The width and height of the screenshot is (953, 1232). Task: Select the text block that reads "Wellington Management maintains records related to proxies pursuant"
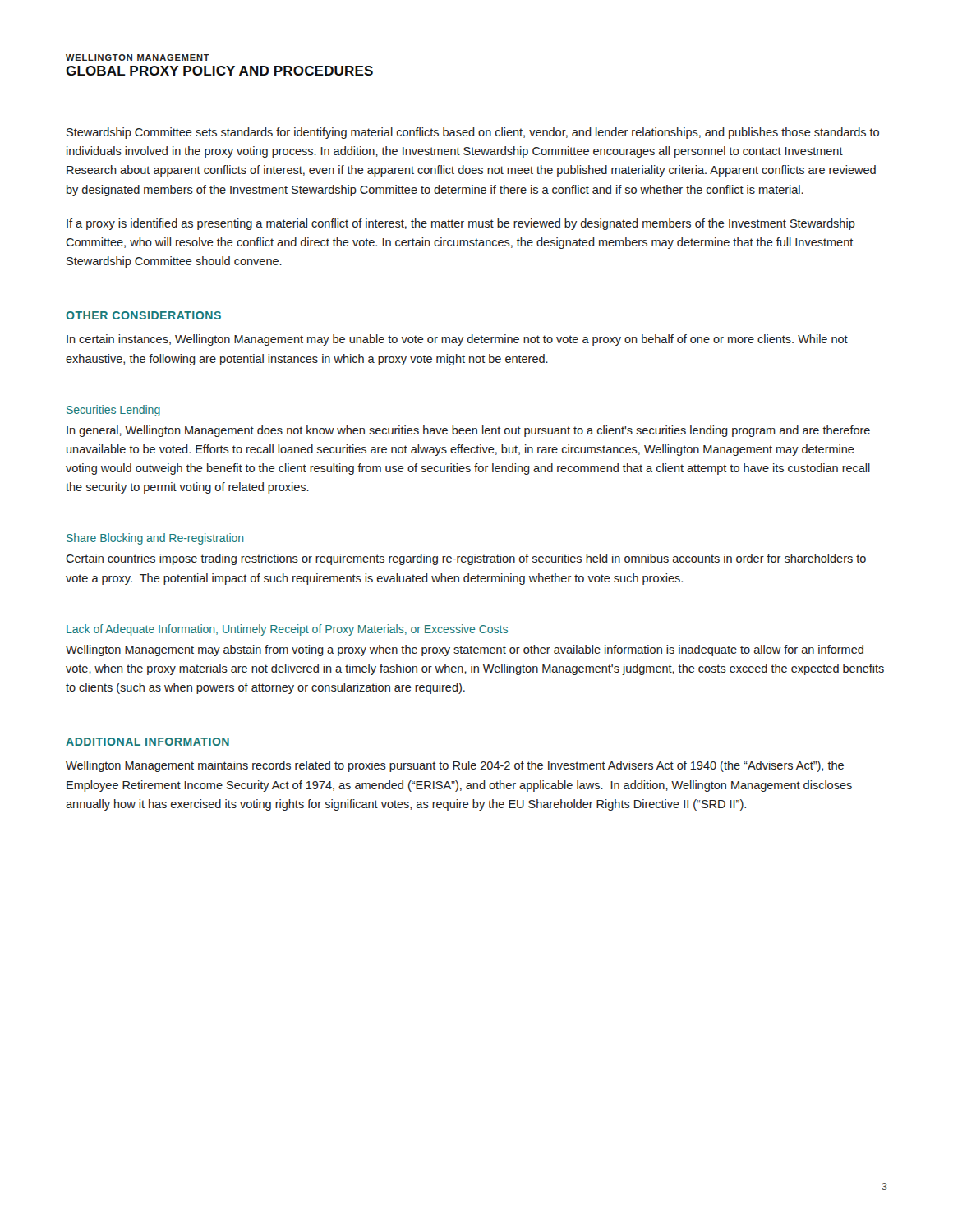click(x=459, y=785)
